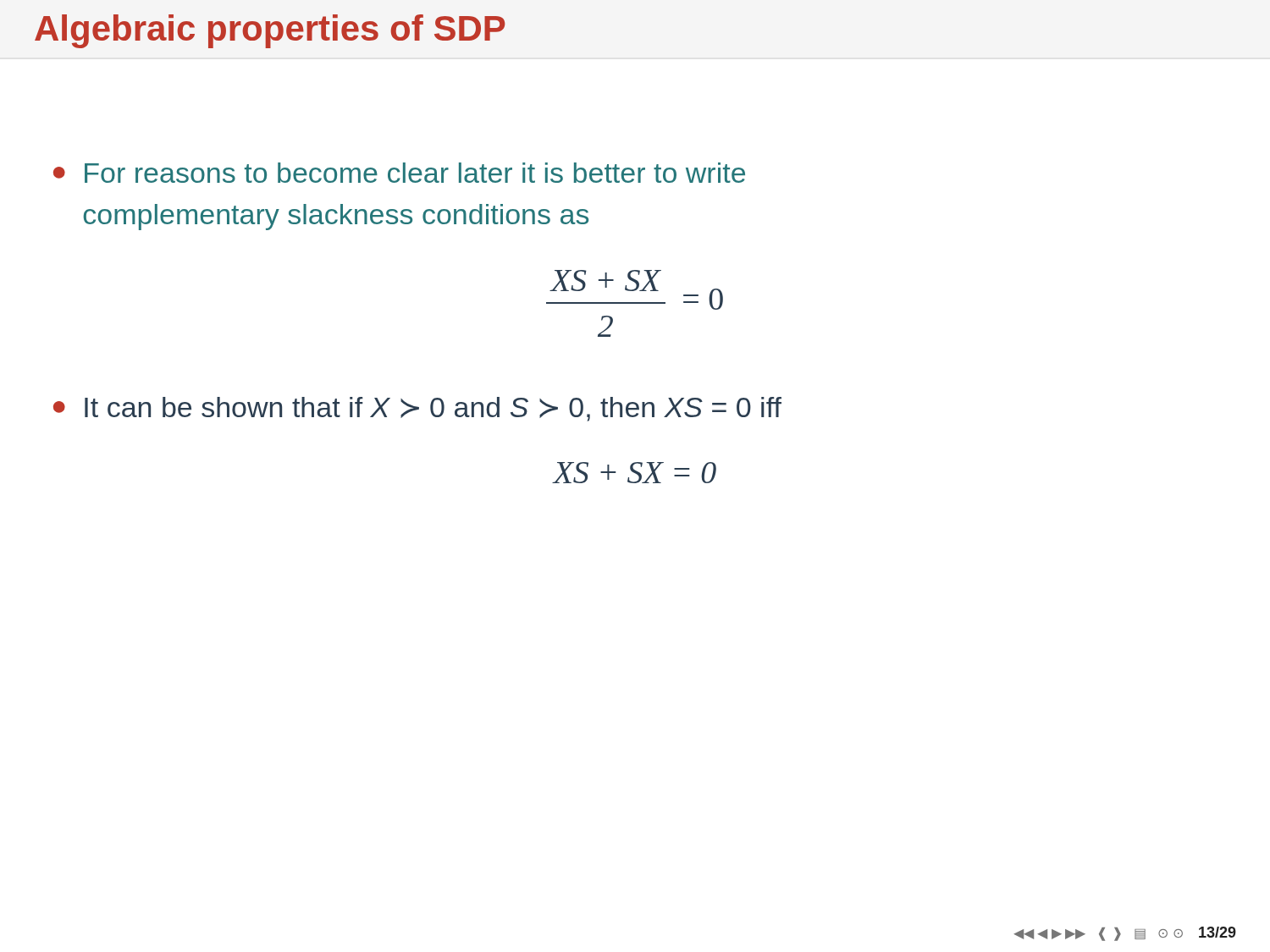1270x952 pixels.
Task: Find the block on this page that starts "● For reasons to become"
Action: tap(399, 194)
